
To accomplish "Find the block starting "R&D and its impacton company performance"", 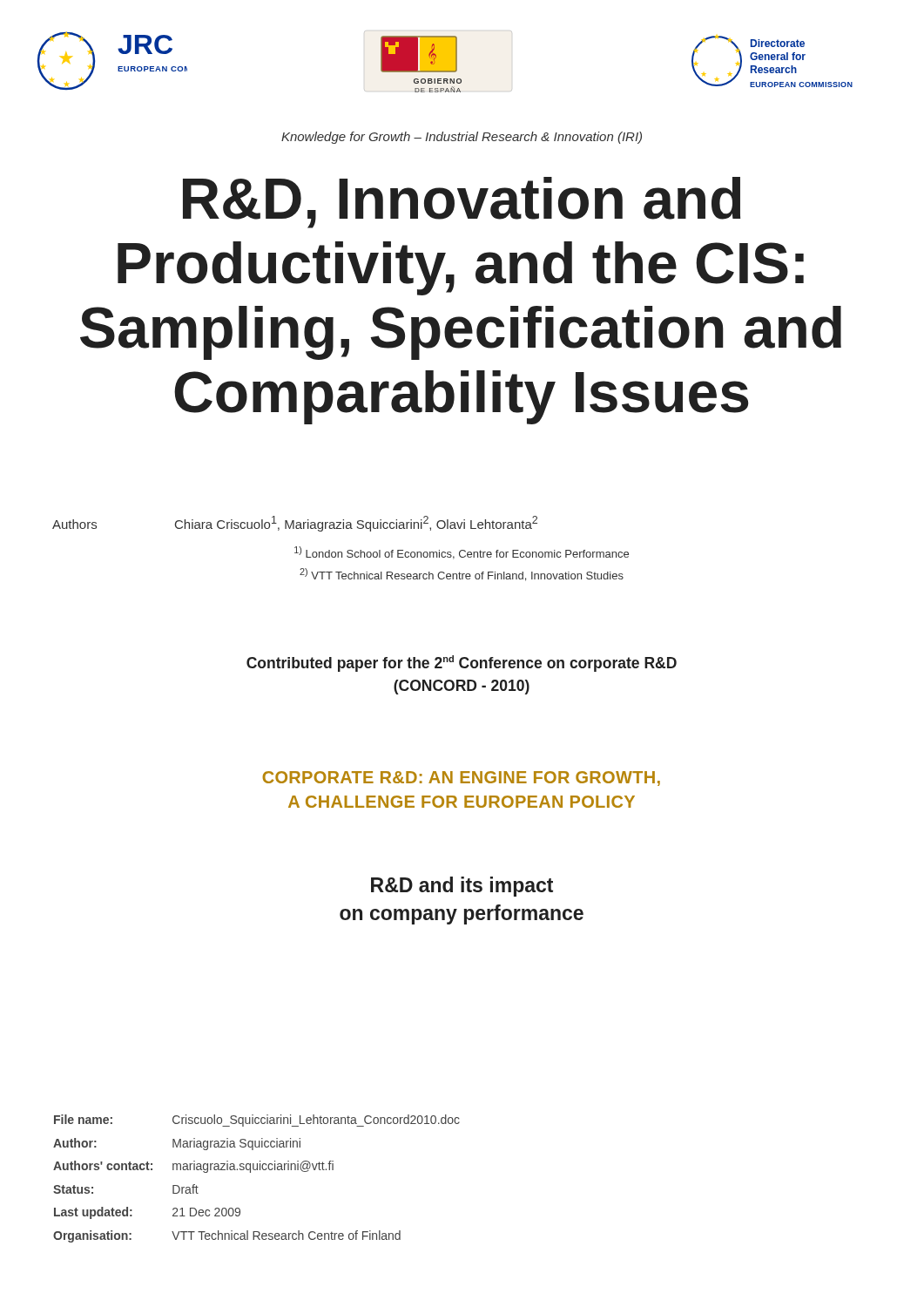I will pyautogui.click(x=462, y=899).
